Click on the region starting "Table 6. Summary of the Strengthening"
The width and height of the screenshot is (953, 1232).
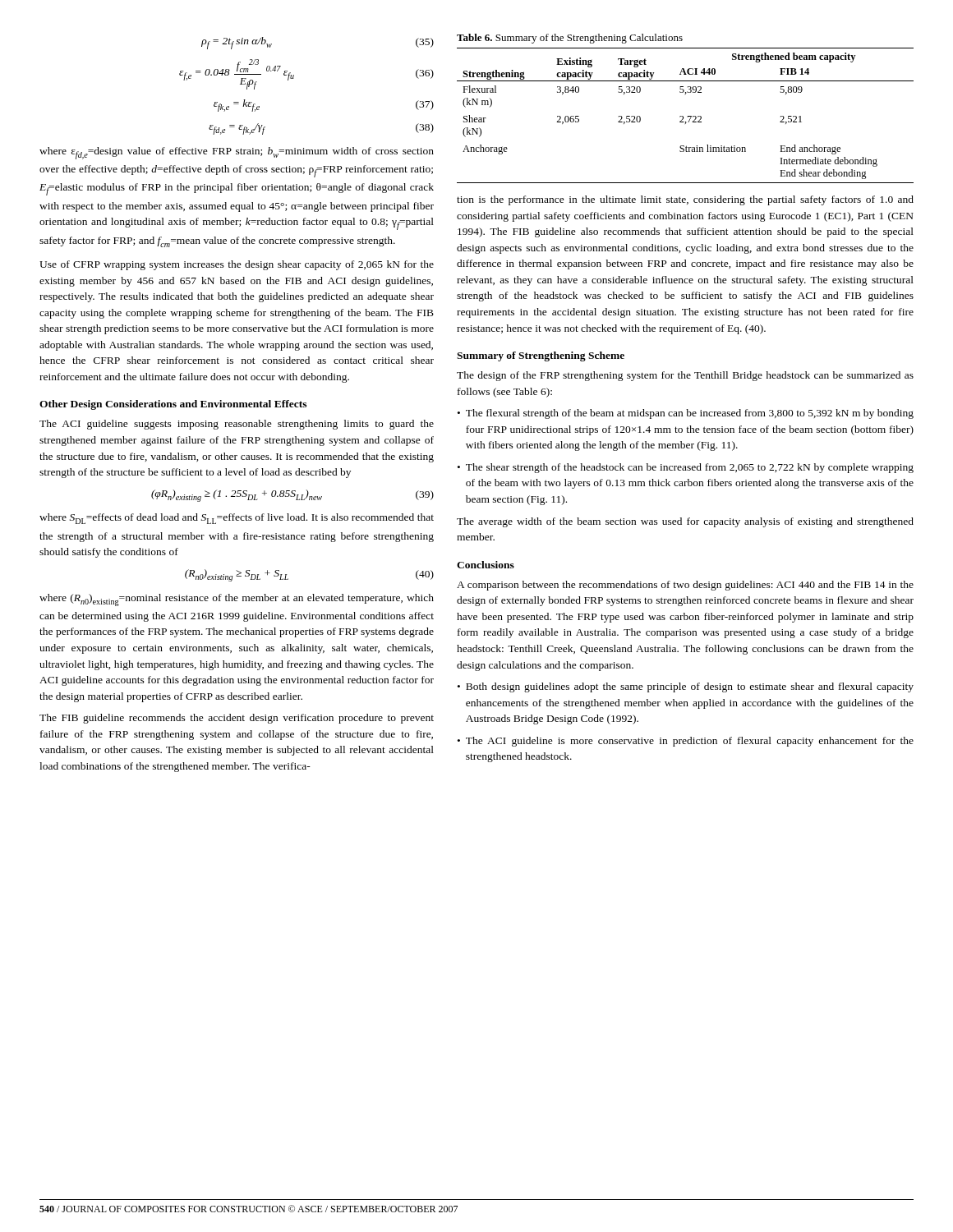[570, 37]
